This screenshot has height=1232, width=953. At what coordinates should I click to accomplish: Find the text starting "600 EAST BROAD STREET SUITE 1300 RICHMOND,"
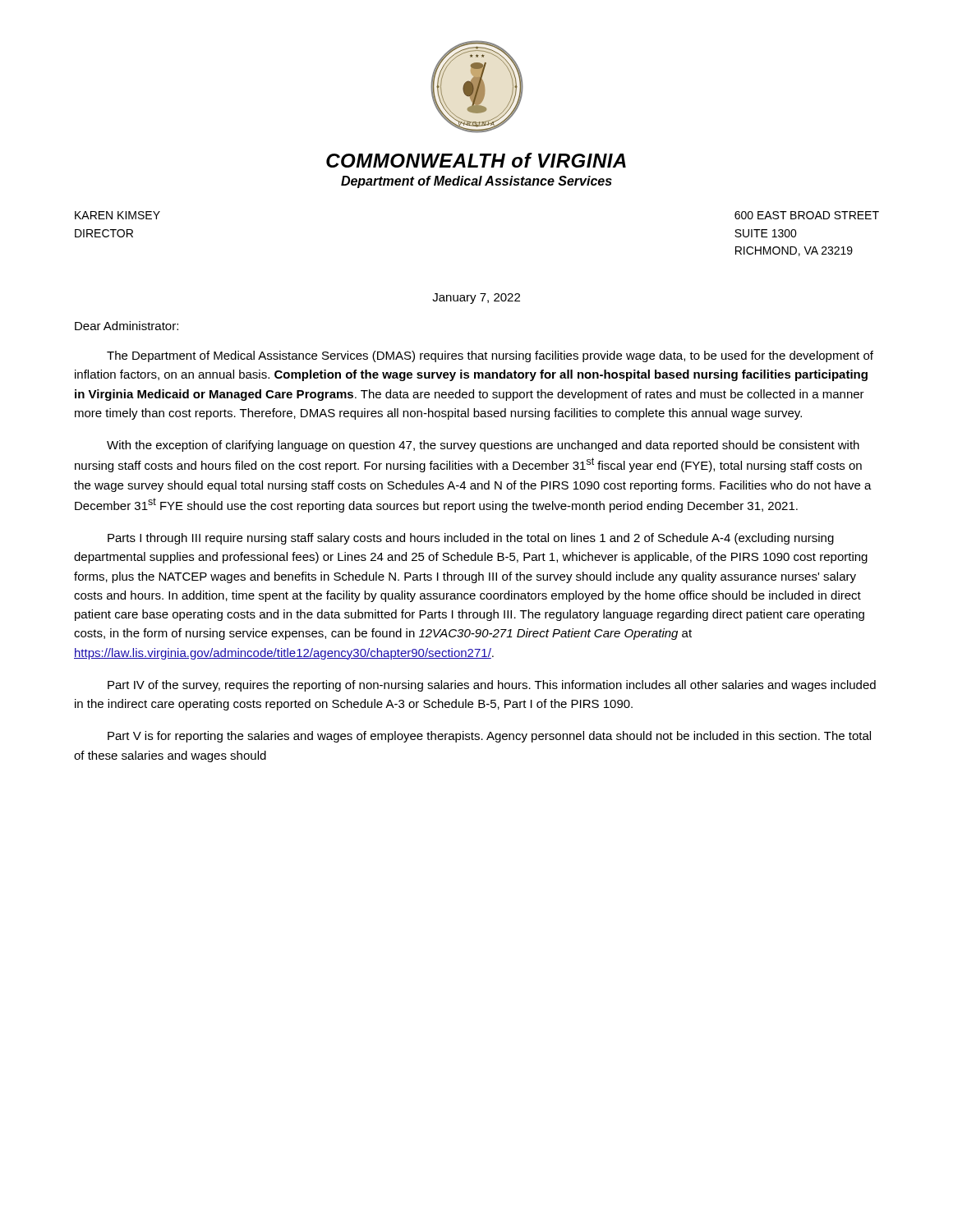[x=807, y=233]
